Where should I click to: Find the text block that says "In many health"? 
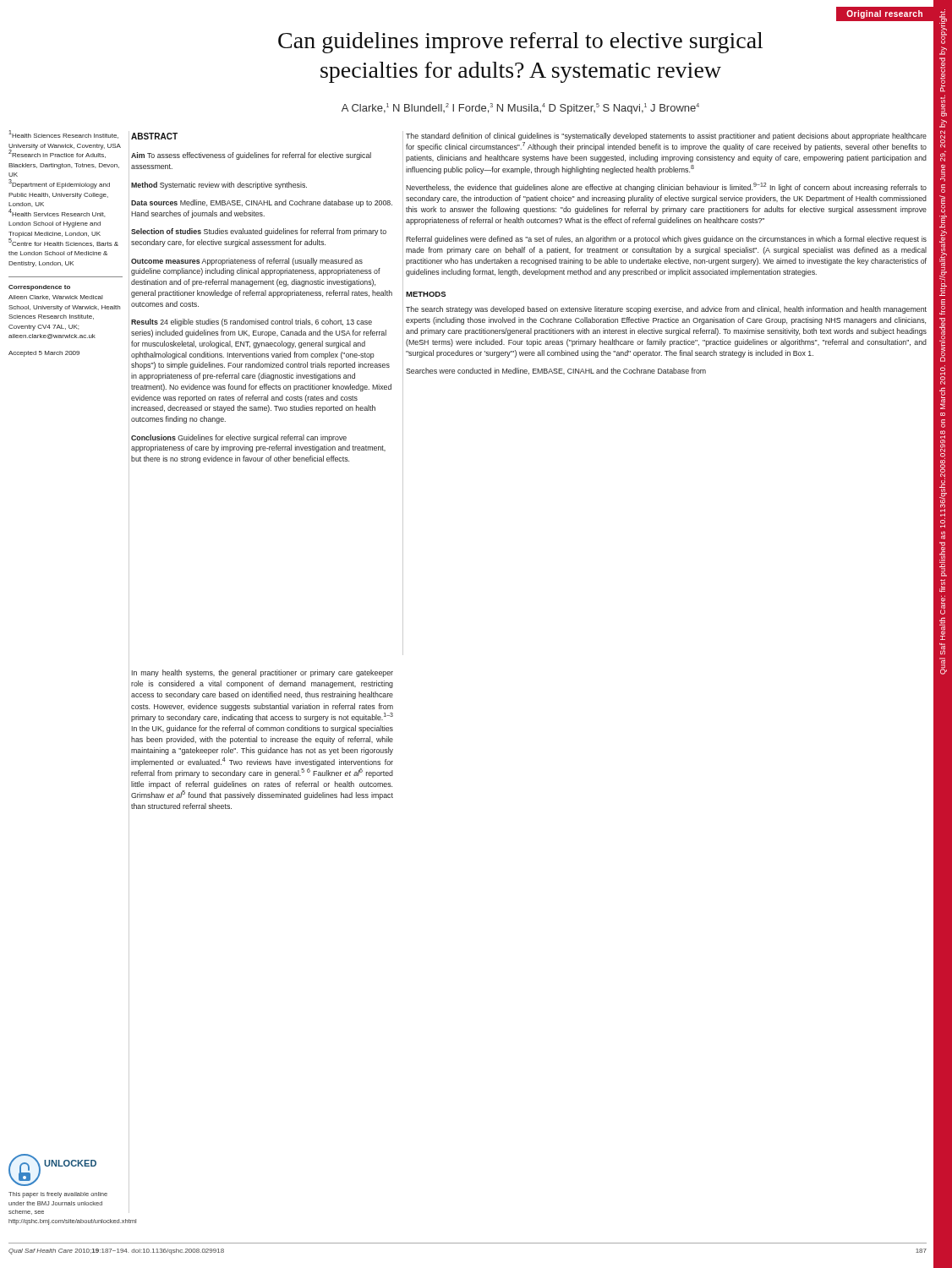(x=262, y=740)
